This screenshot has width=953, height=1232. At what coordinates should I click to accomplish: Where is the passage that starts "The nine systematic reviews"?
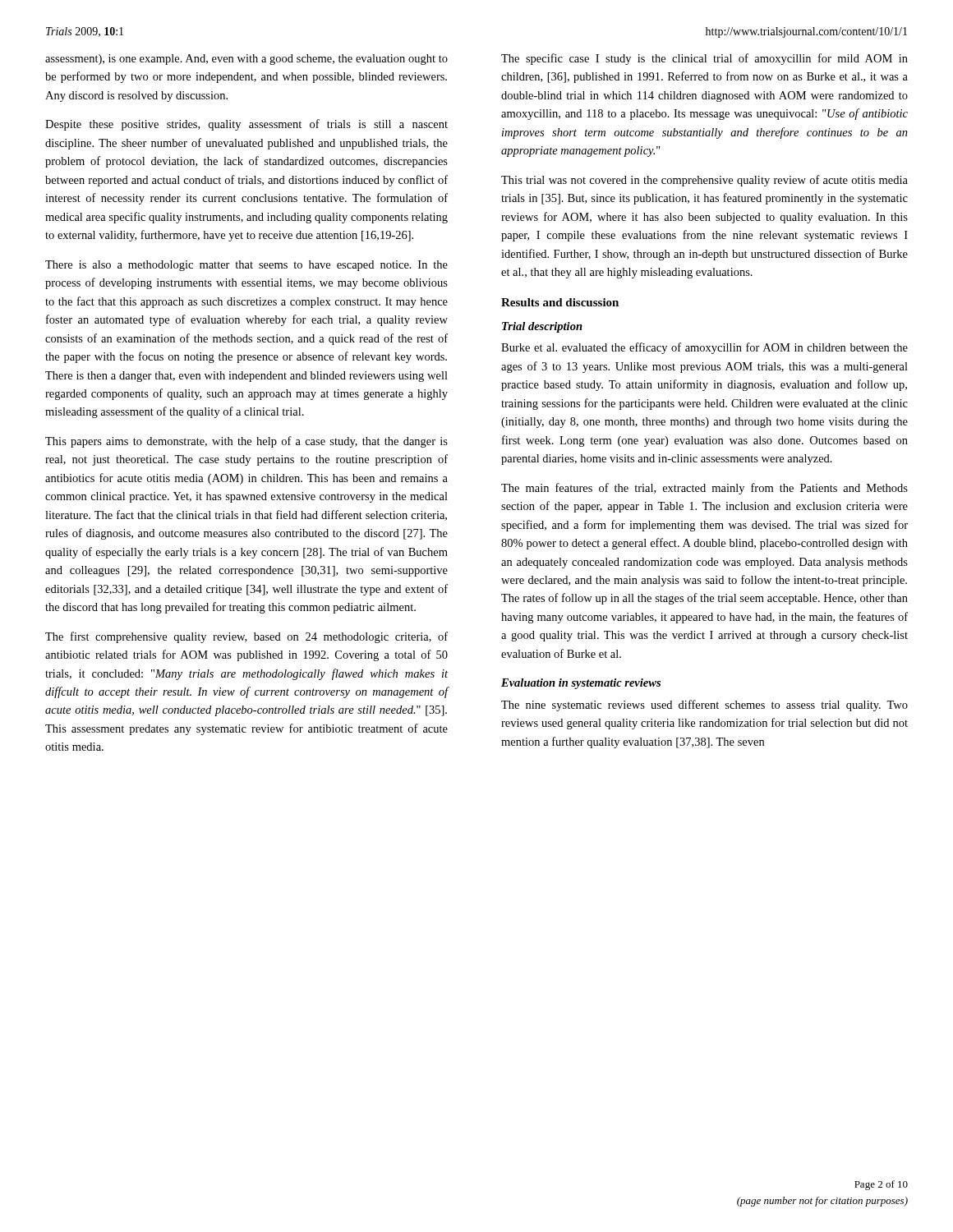click(x=705, y=723)
